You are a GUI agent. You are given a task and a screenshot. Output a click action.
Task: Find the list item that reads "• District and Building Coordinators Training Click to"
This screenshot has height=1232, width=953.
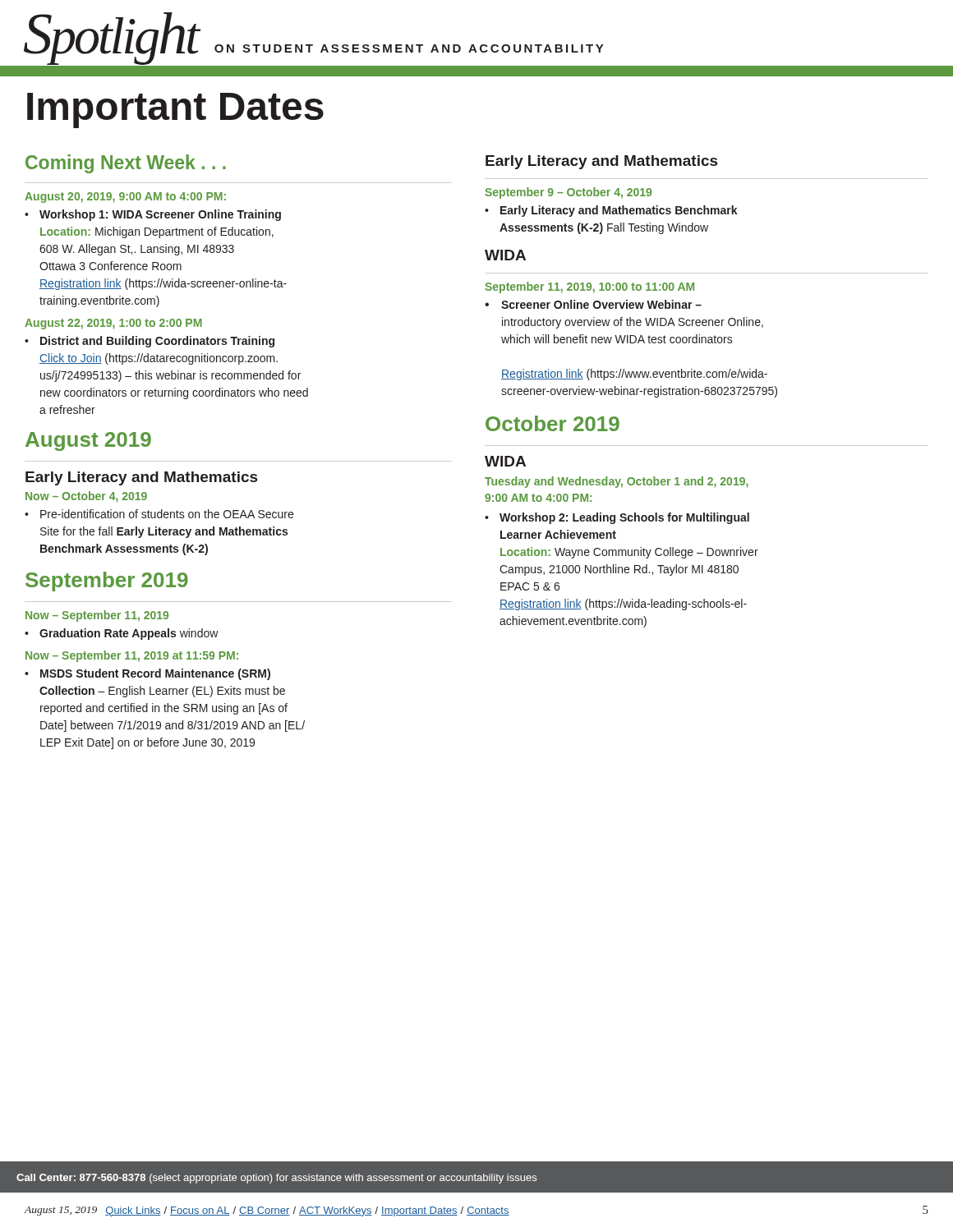167,376
